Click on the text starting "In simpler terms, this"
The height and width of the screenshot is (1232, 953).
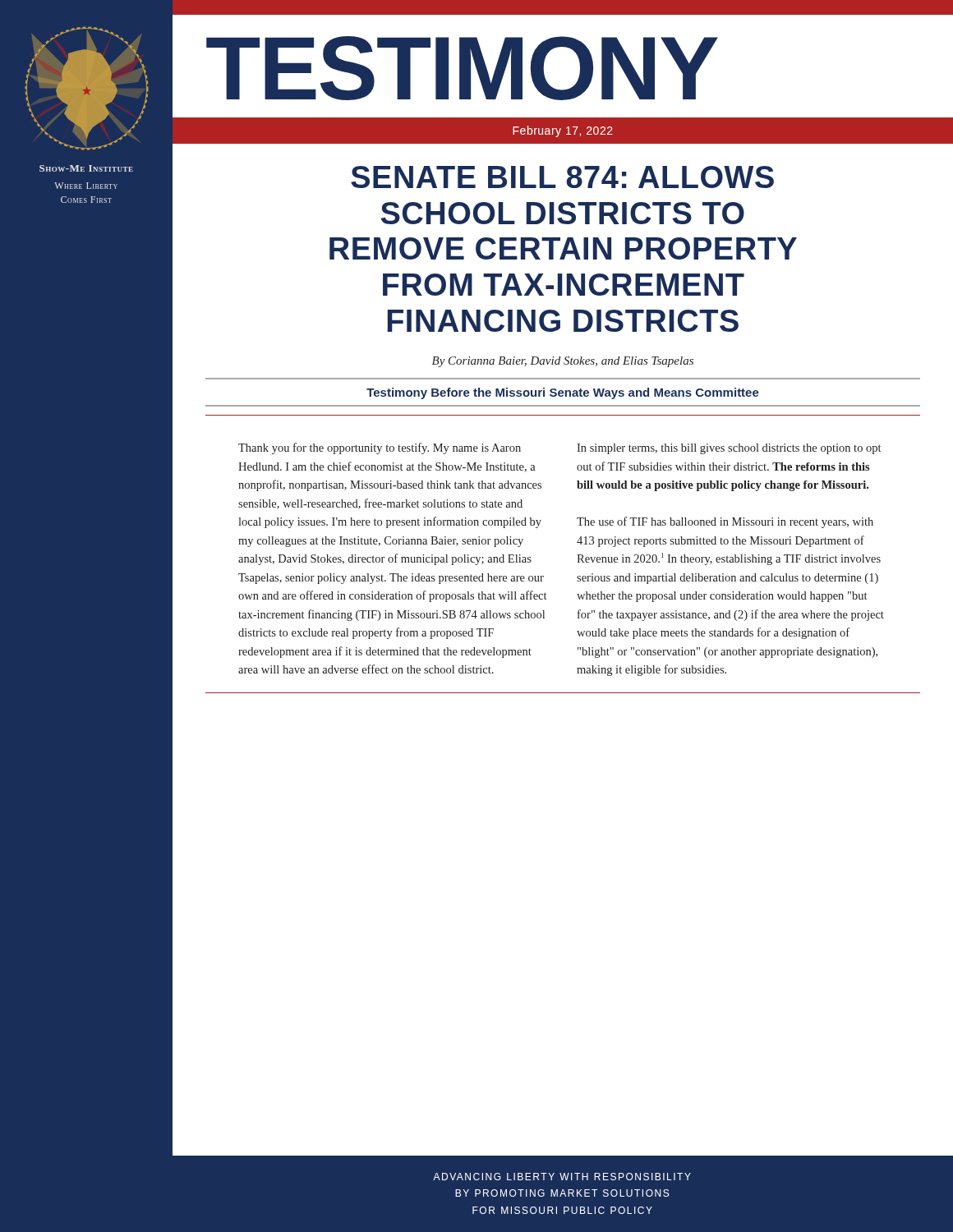730,559
